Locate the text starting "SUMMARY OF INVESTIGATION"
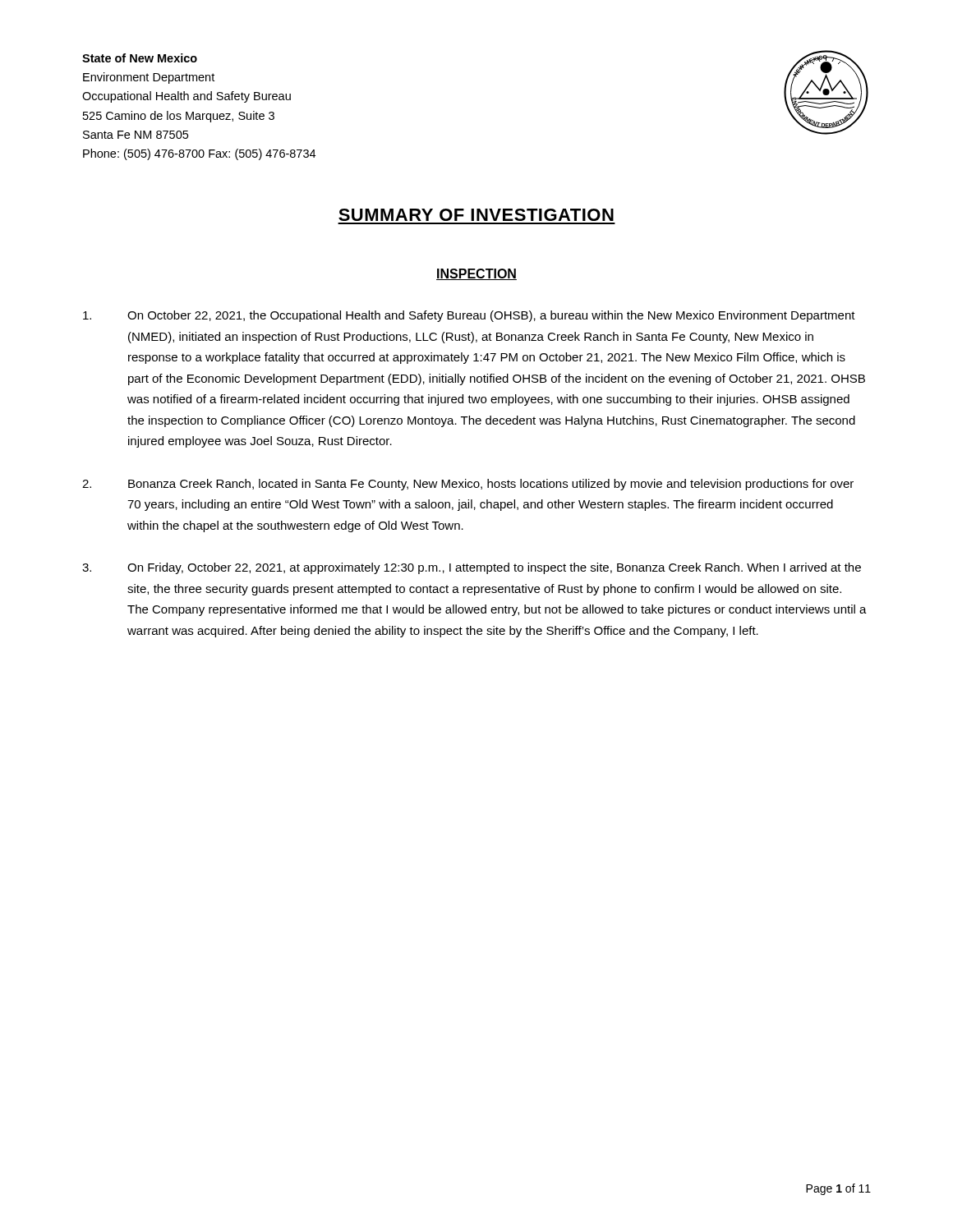Screen dimensions: 1232x953 [476, 215]
